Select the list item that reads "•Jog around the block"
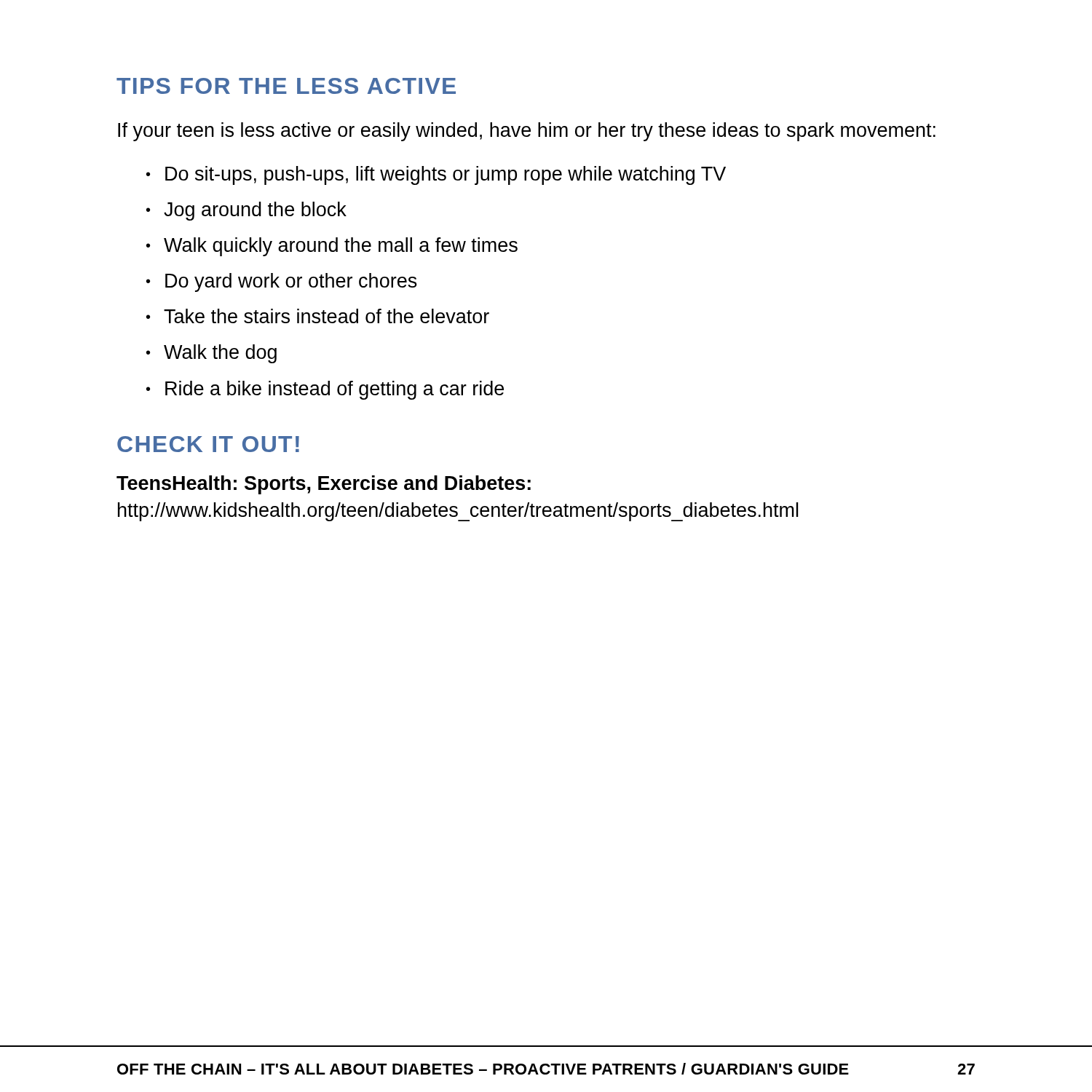 [x=246, y=210]
